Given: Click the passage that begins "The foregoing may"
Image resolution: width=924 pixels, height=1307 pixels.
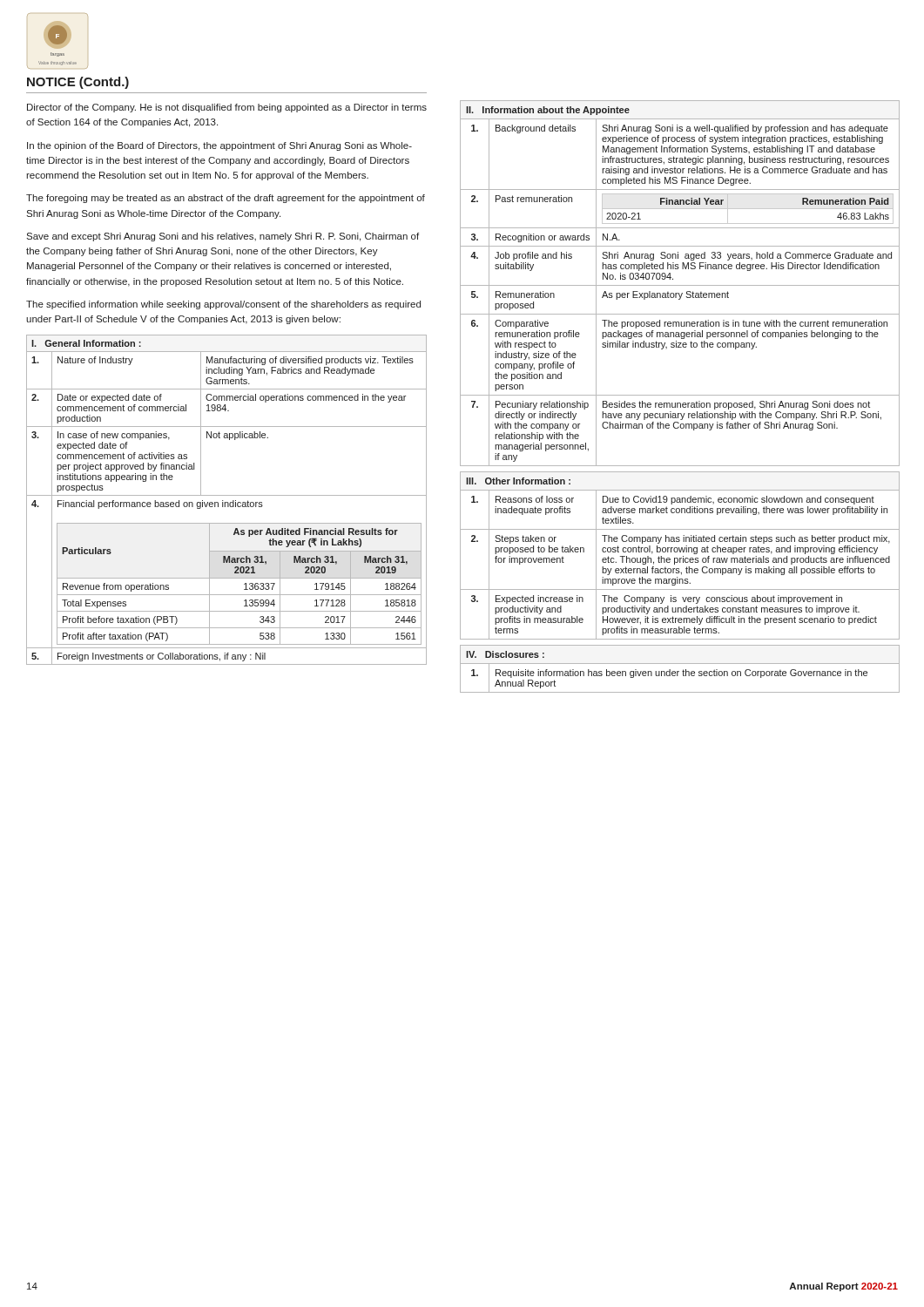Looking at the screenshot, I should pyautogui.click(x=225, y=206).
